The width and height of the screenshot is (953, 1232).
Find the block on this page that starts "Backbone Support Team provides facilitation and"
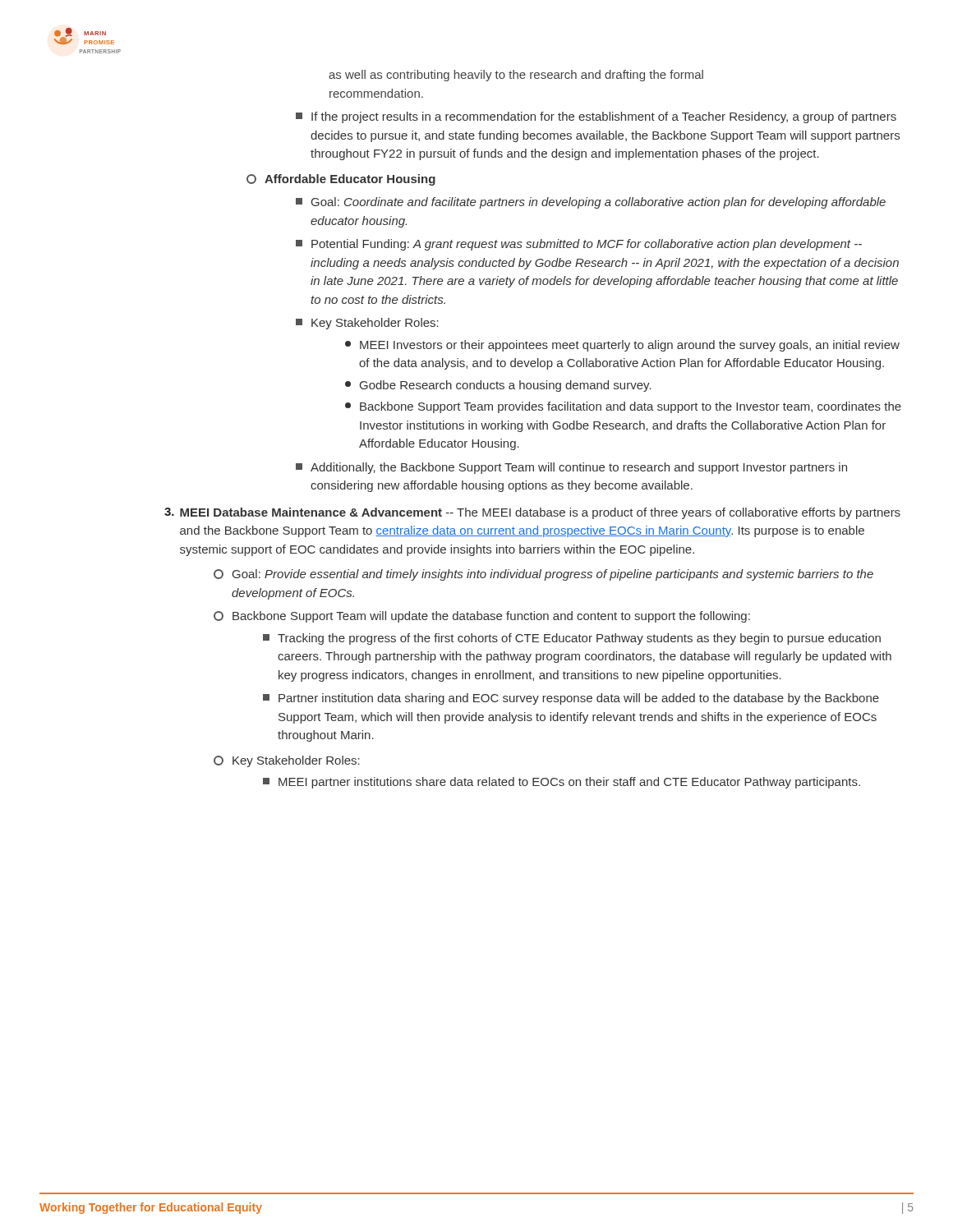click(624, 425)
